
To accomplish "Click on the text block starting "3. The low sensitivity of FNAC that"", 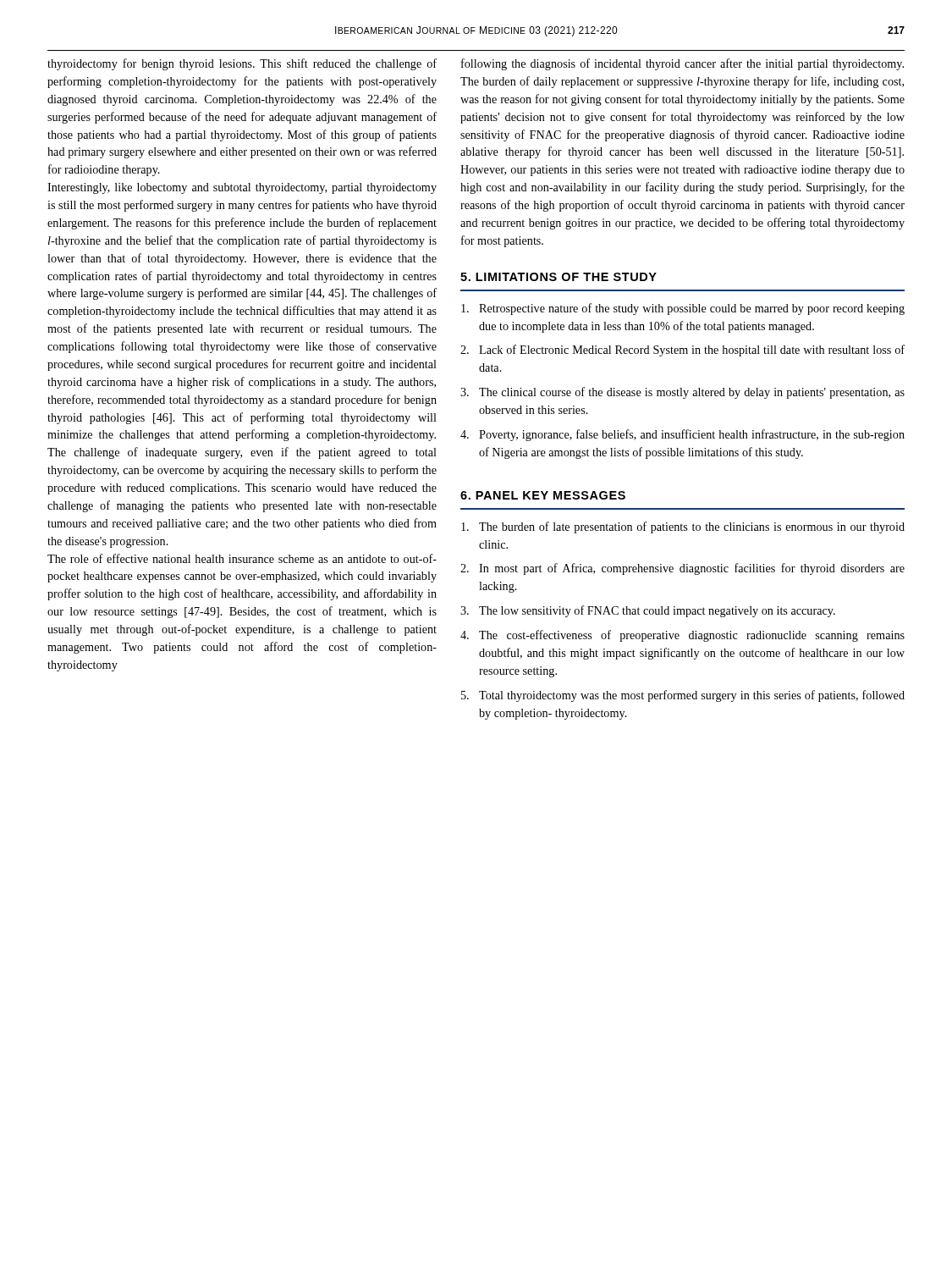I will pyautogui.click(x=682, y=611).
